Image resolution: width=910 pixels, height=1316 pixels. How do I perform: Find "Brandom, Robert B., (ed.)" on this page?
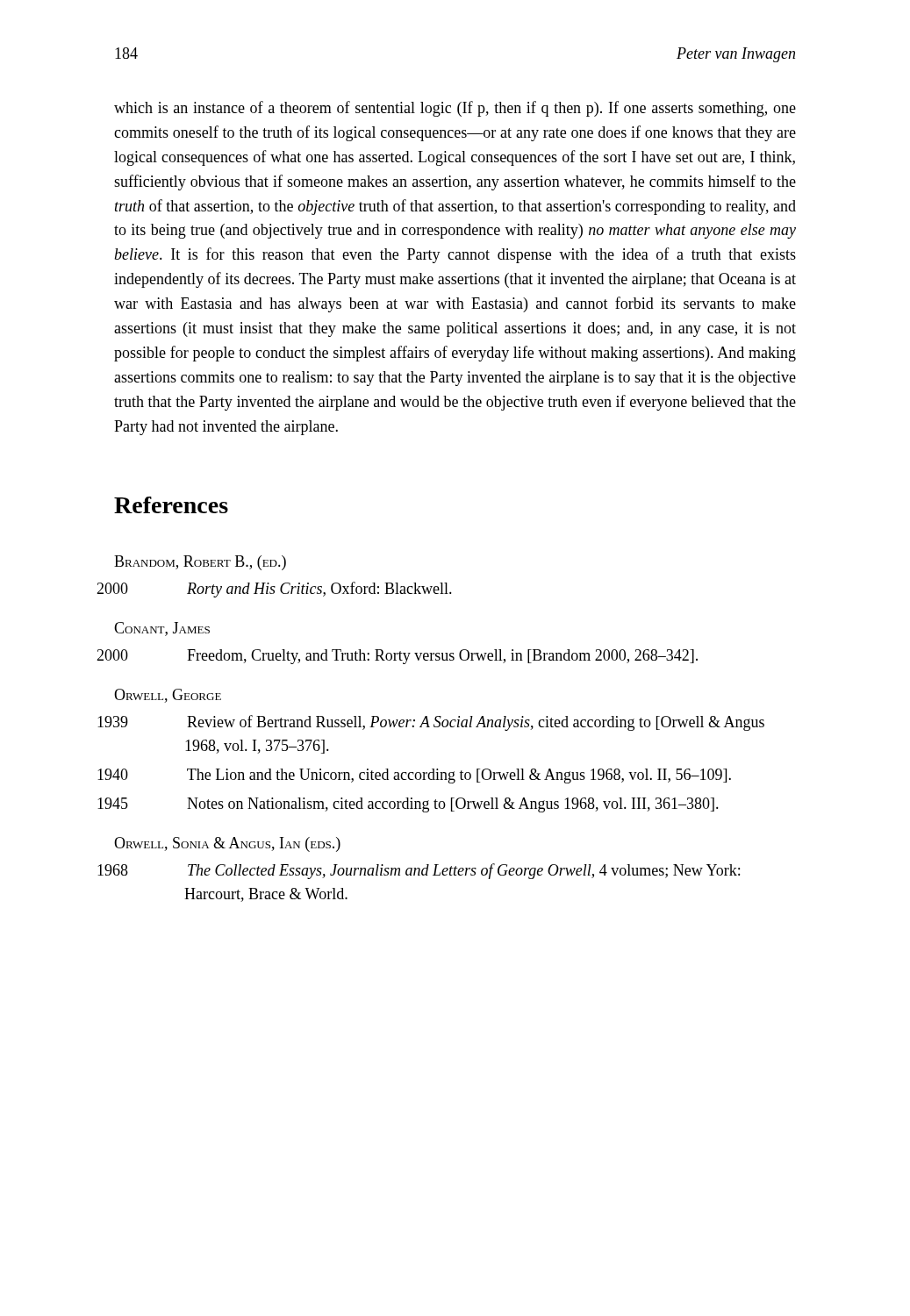pyautogui.click(x=200, y=562)
